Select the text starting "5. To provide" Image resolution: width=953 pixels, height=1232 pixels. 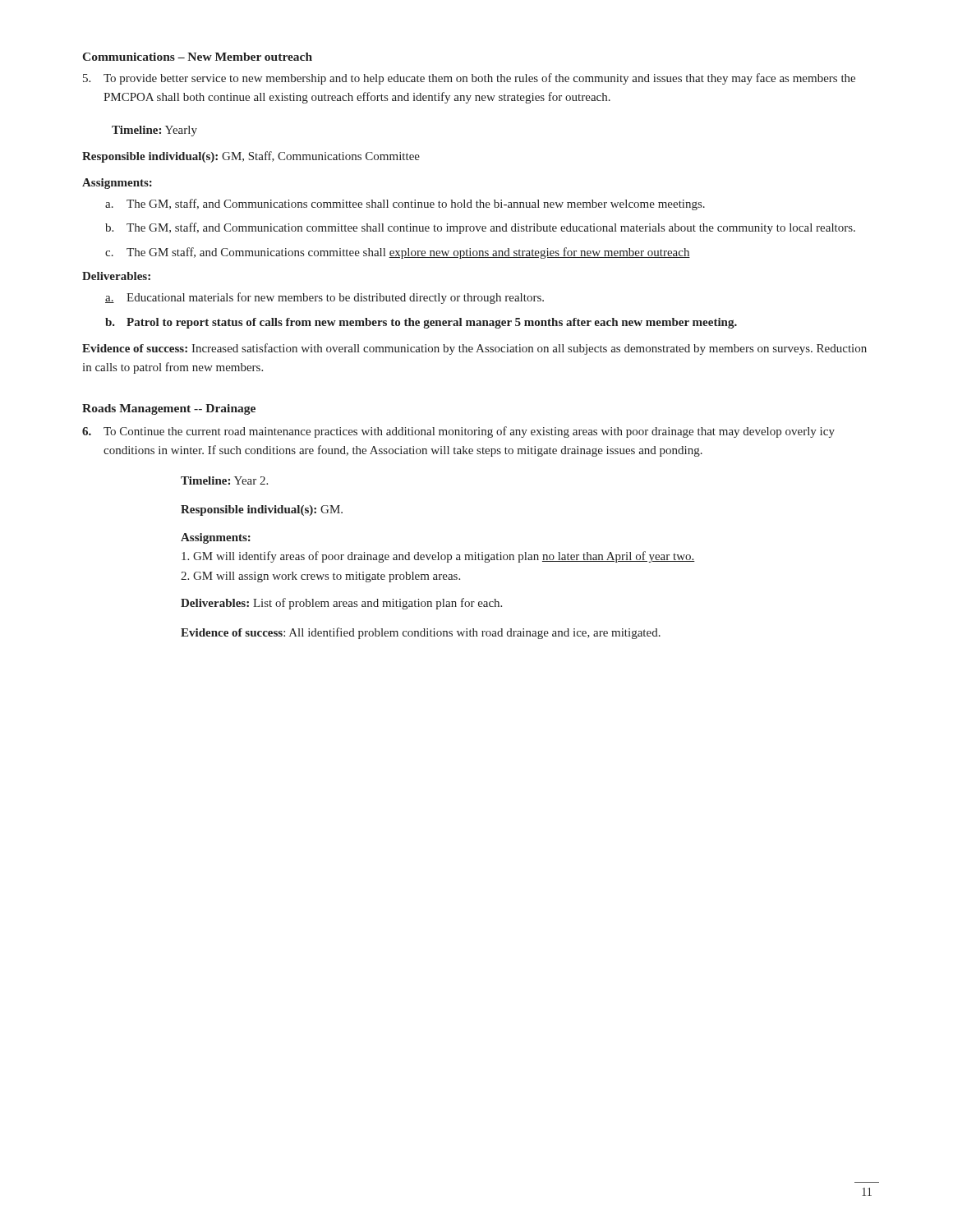pos(476,88)
